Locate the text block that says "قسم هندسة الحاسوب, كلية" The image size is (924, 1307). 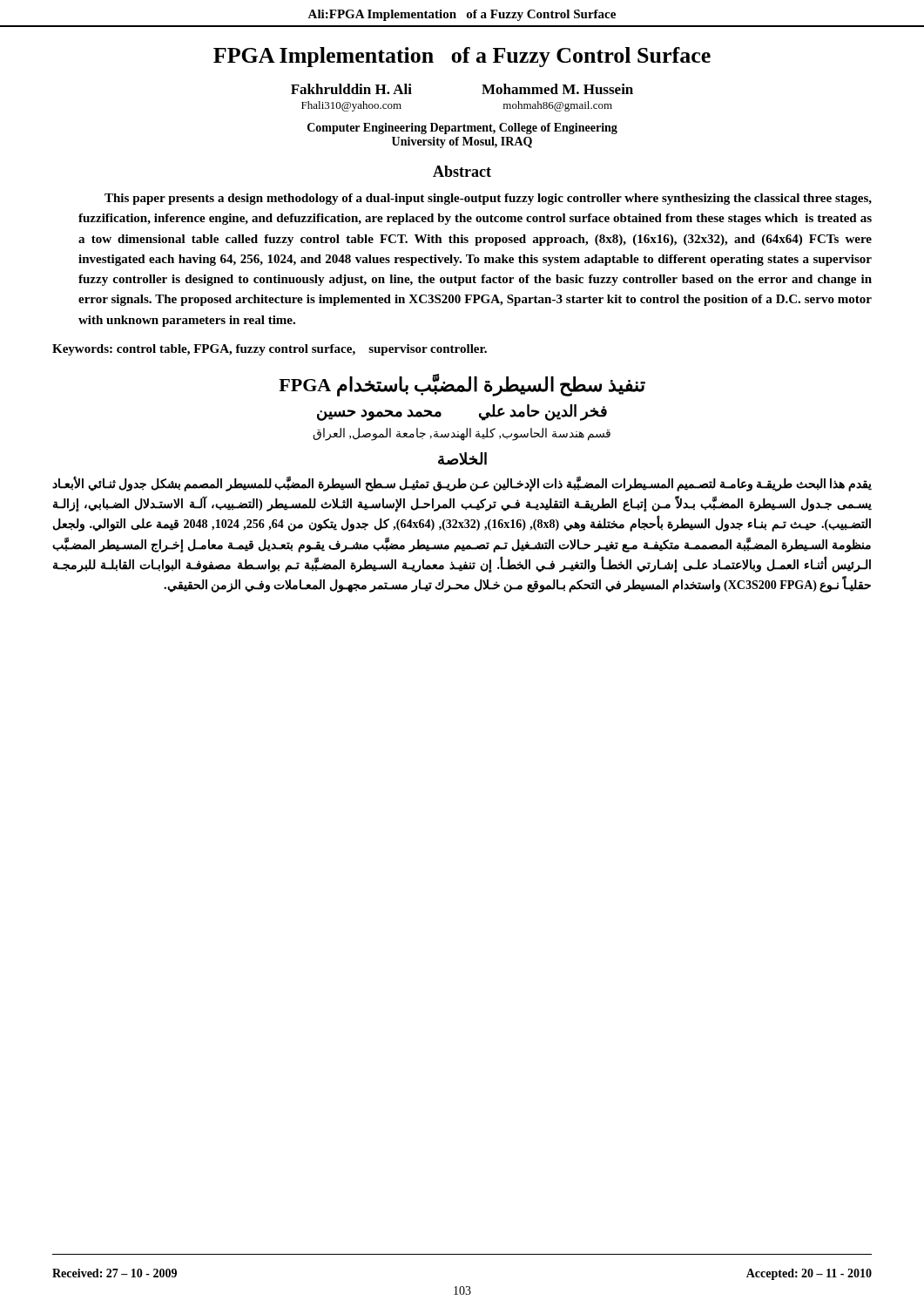462,434
